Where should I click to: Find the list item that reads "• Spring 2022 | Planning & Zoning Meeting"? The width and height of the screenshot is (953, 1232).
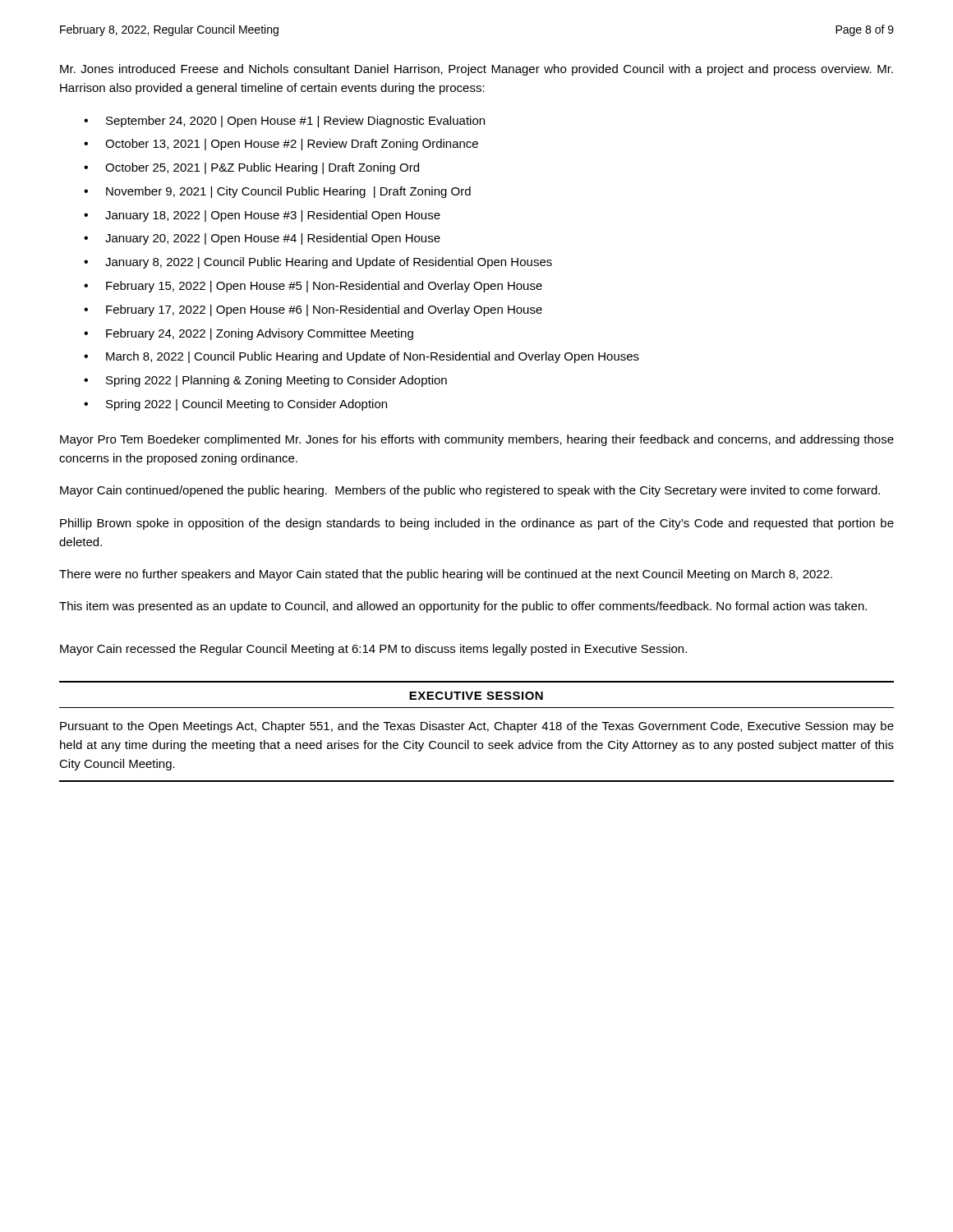click(266, 381)
